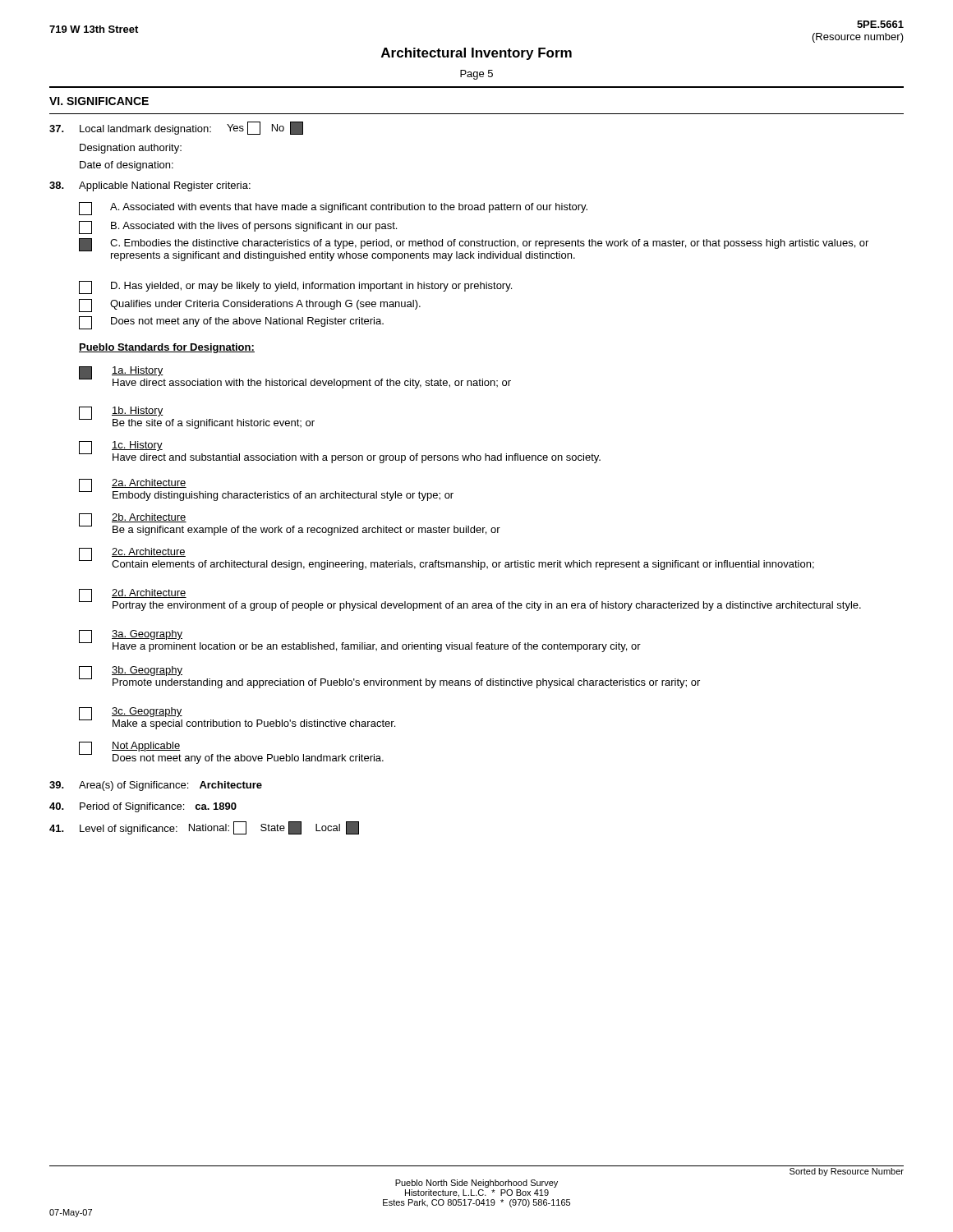Select the block starting "1a. History Have"
Image resolution: width=953 pixels, height=1232 pixels.
[x=295, y=376]
